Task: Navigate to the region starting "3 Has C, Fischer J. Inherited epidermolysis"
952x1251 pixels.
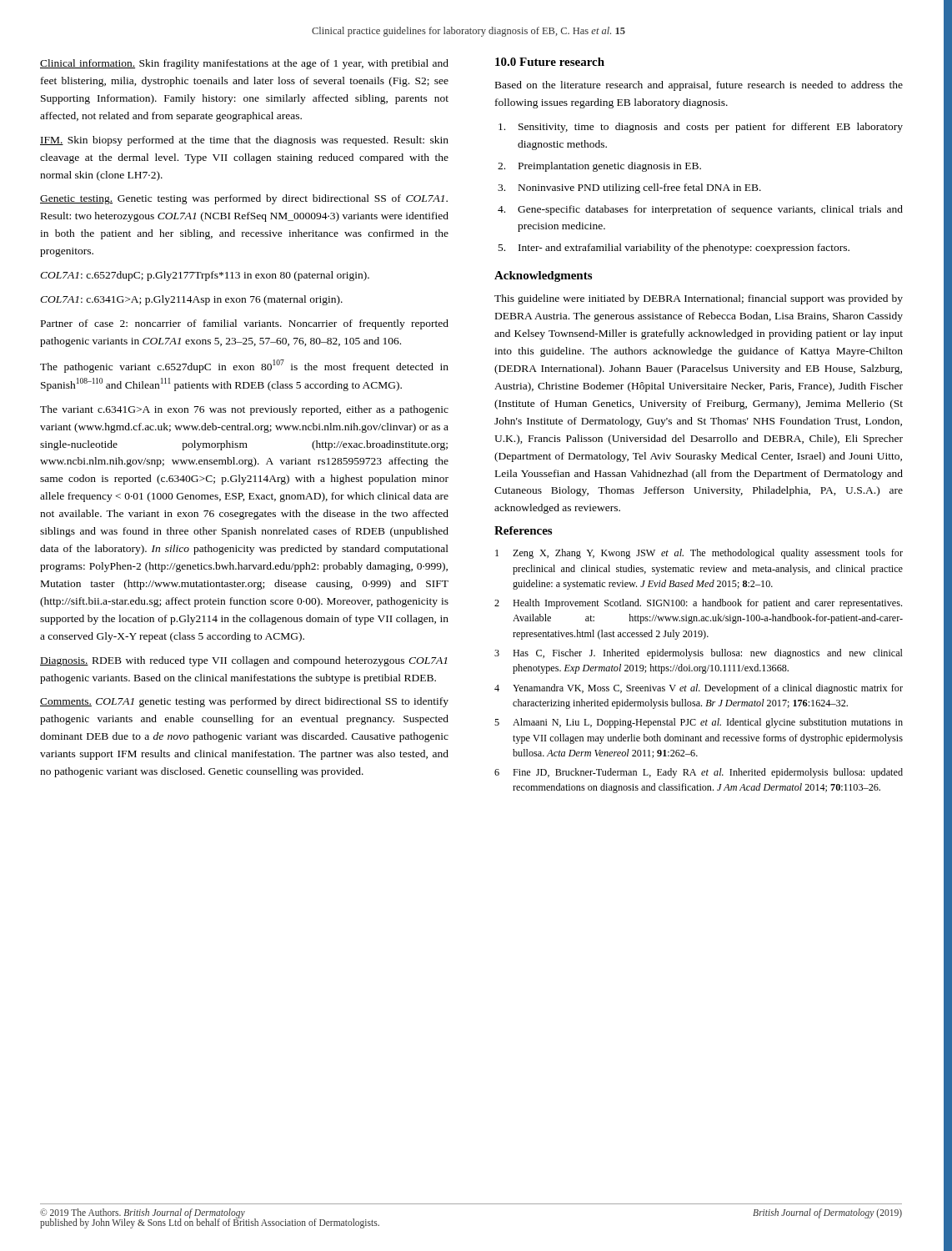Action: tap(699, 661)
